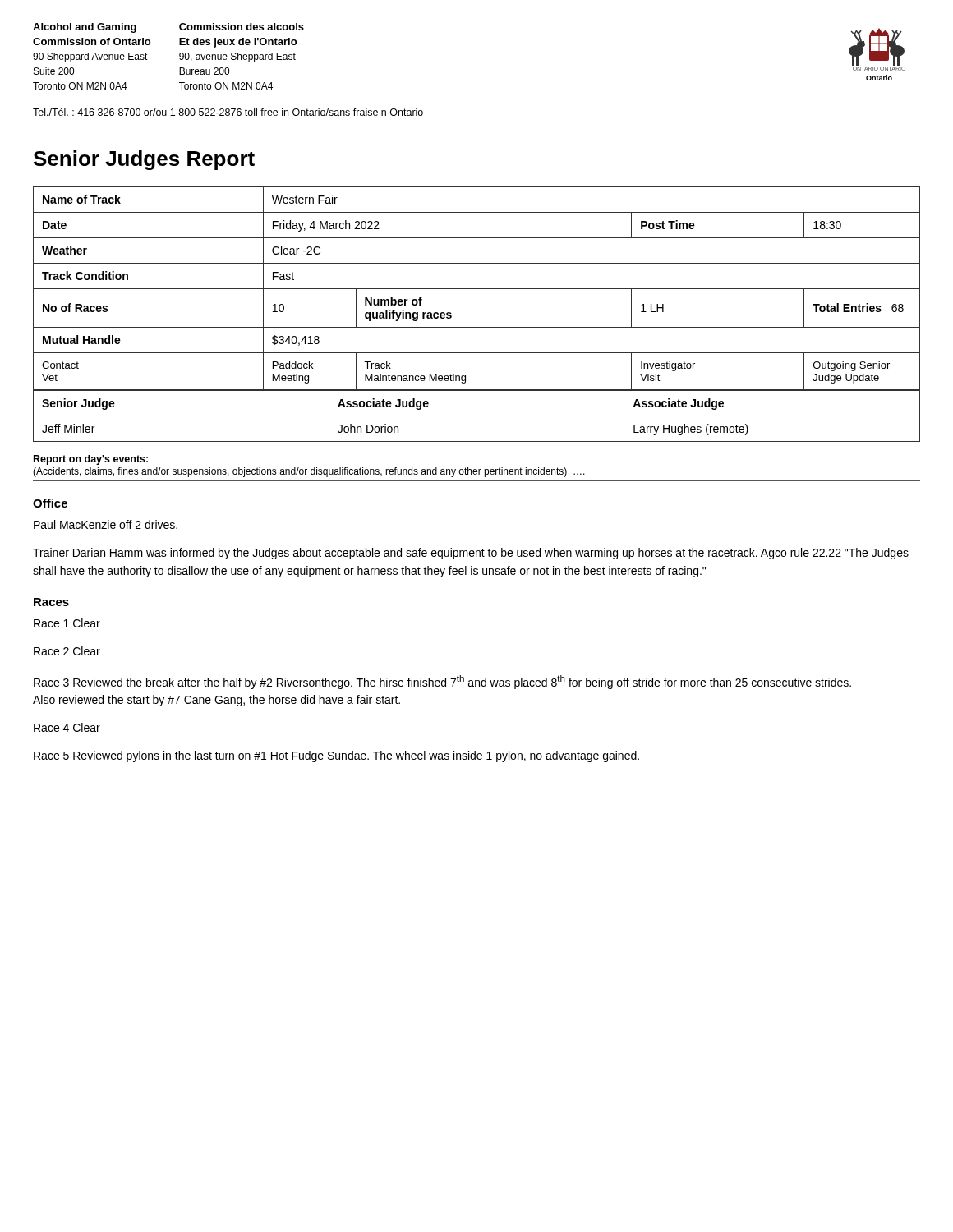The image size is (953, 1232).
Task: Locate the block of text that opens with "Race 3 Reviewed the break after the half"
Action: point(442,689)
